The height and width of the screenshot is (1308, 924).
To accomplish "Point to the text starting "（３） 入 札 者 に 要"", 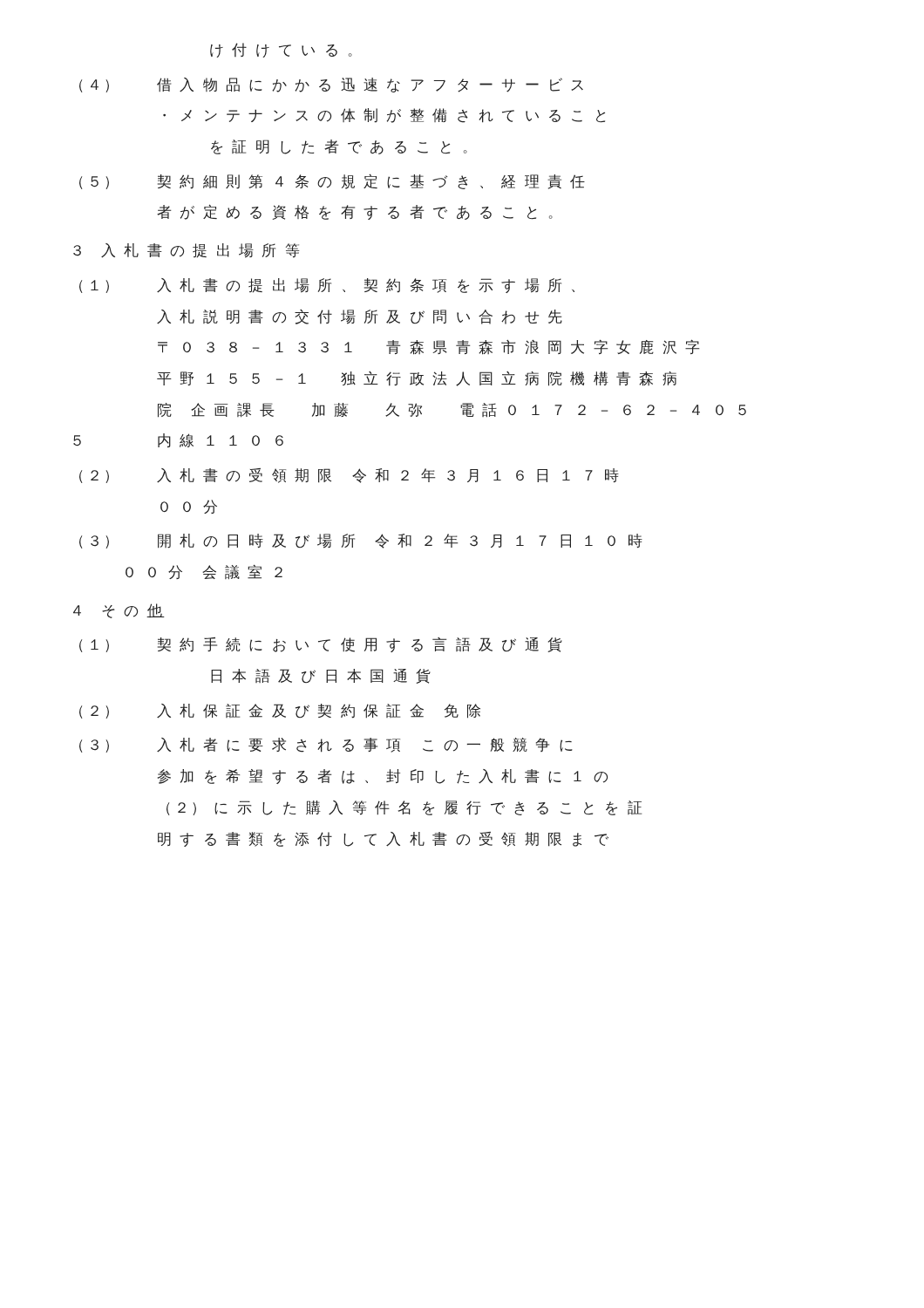I will [471, 793].
